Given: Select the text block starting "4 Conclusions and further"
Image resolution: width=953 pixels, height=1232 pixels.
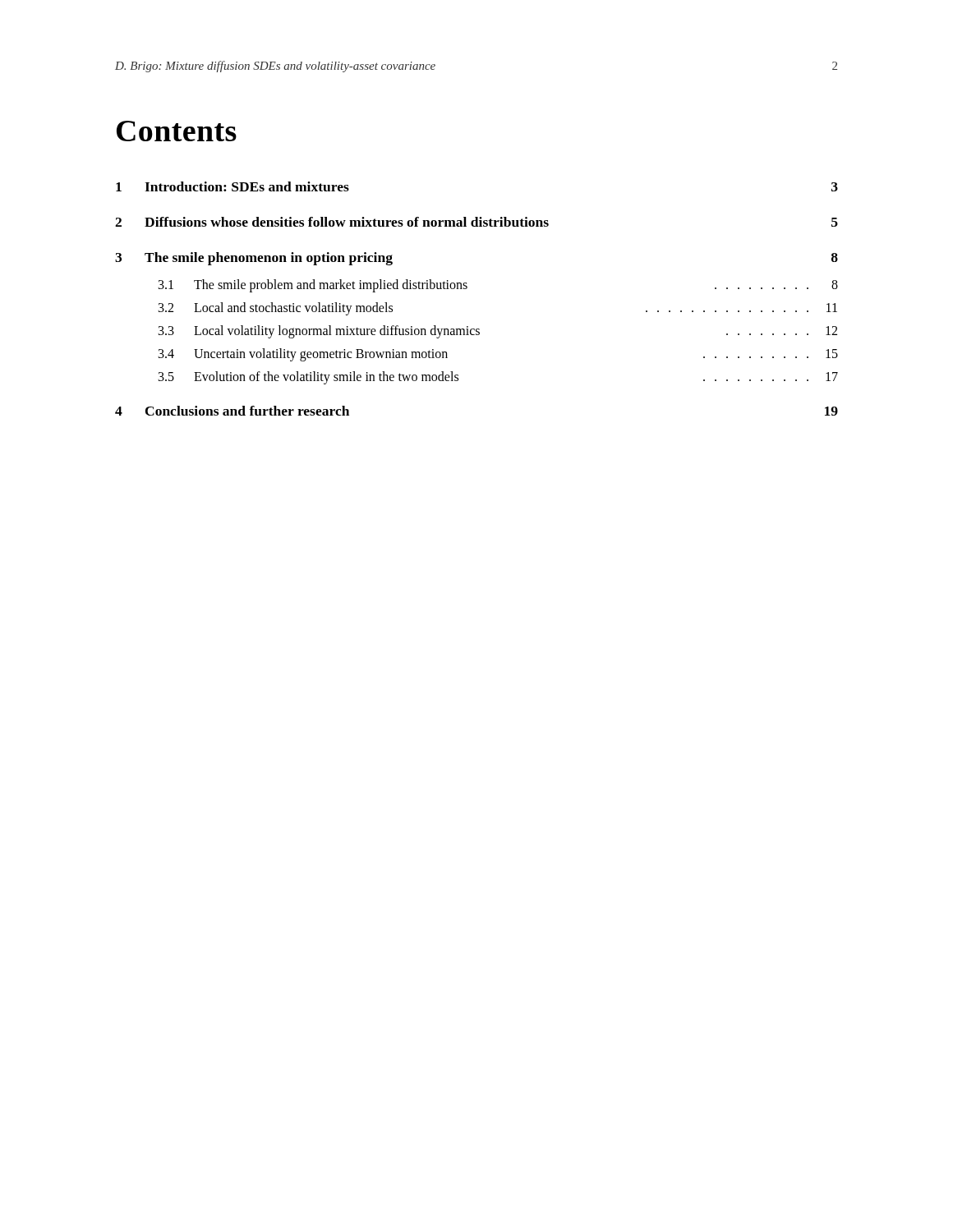Looking at the screenshot, I should tap(243, 410).
